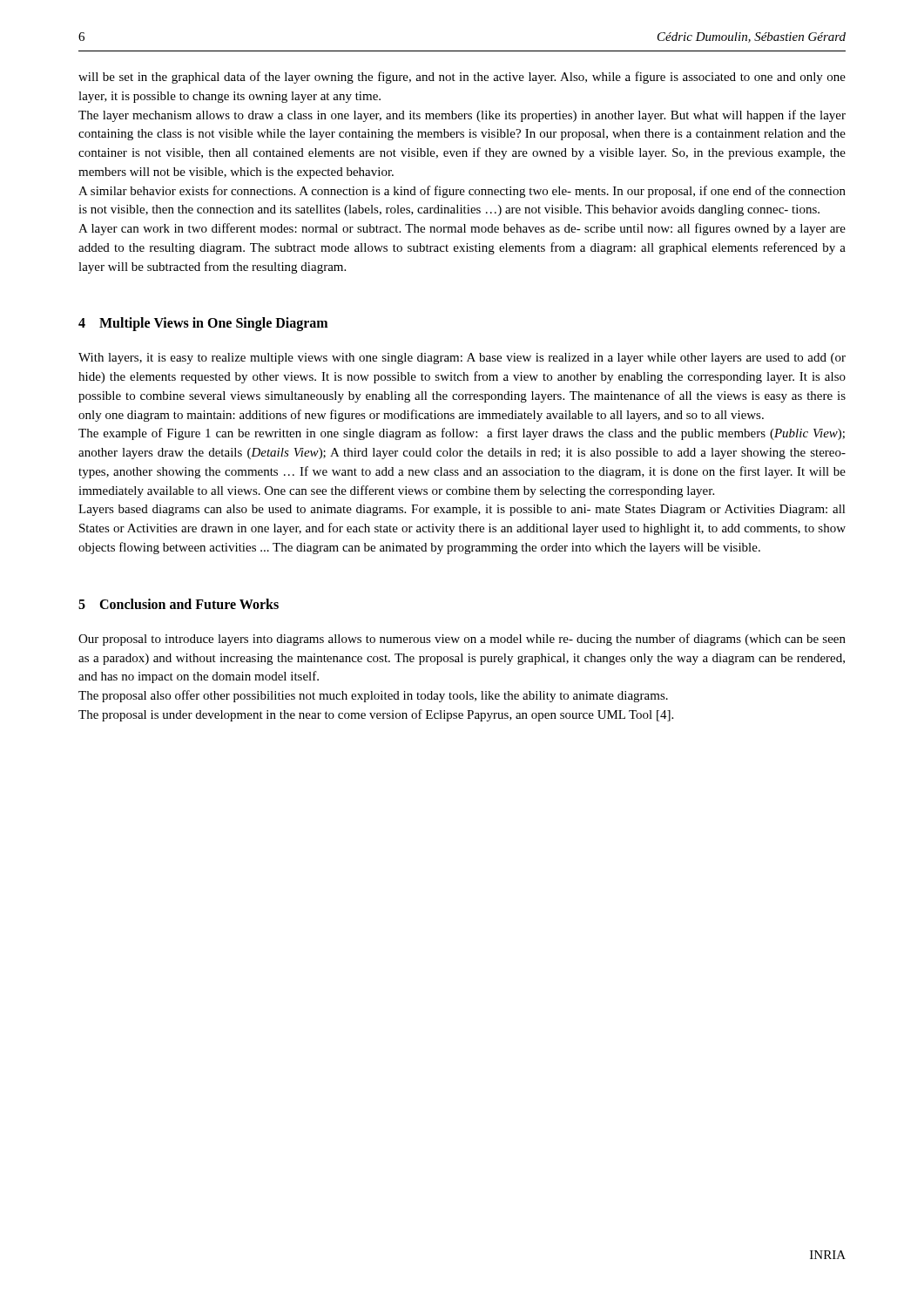Navigate to the text block starting "With layers, it"
The height and width of the screenshot is (1307, 924).
(462, 387)
